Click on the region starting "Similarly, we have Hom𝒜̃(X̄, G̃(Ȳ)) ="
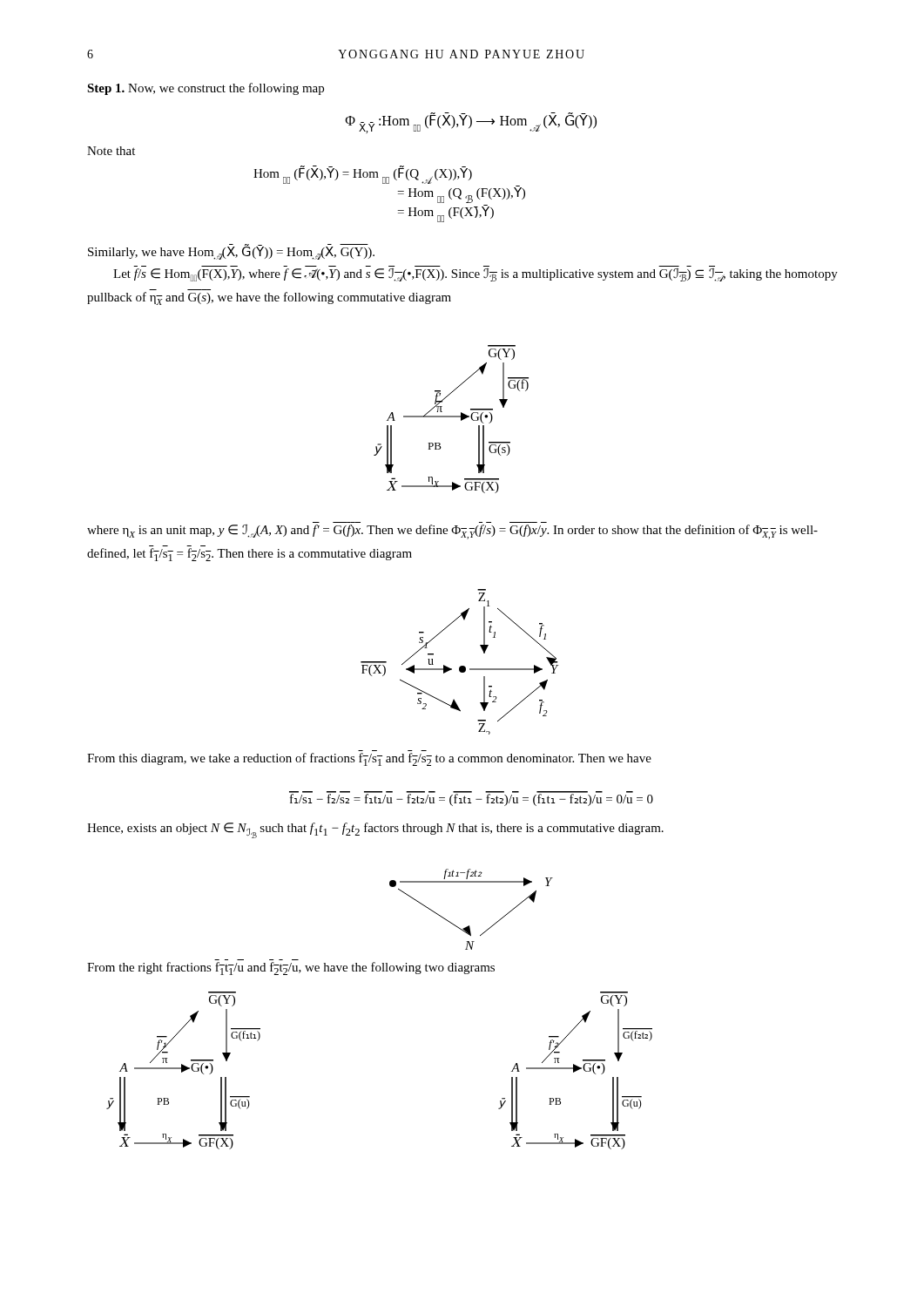Viewport: 924px width, 1307px height. click(231, 253)
